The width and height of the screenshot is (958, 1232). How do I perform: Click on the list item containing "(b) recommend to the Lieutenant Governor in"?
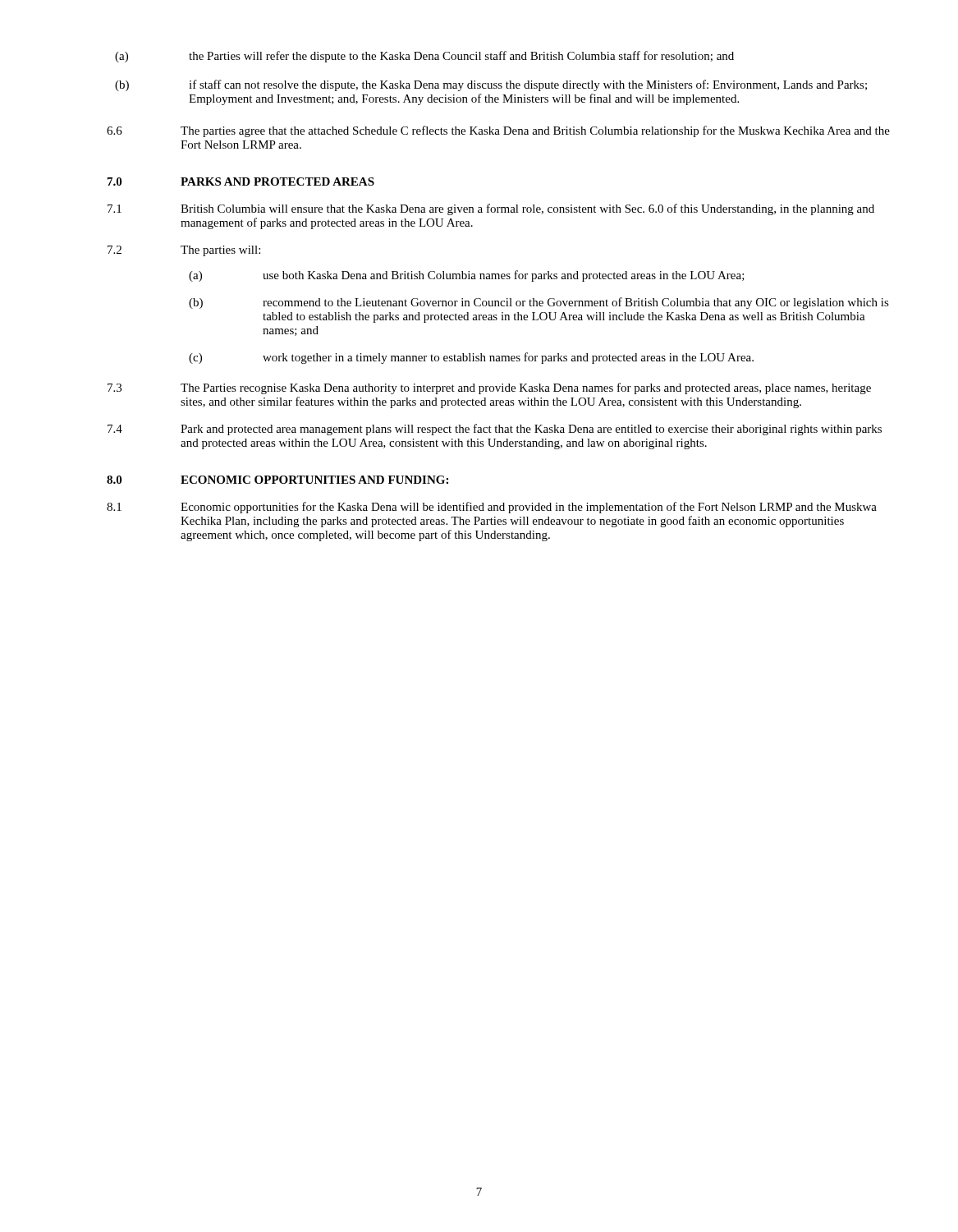click(x=536, y=317)
